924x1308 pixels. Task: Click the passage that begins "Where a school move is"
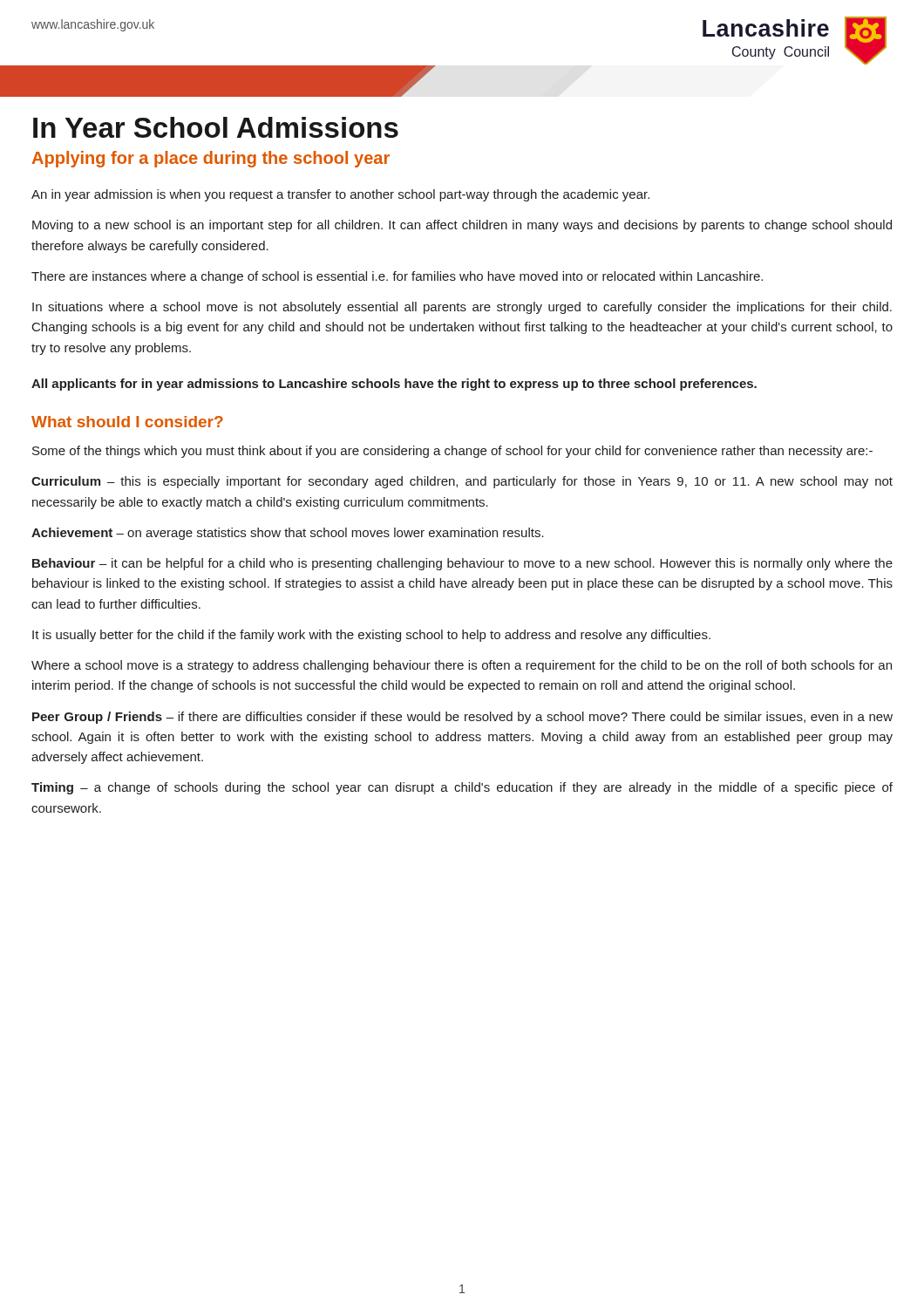[x=462, y=675]
